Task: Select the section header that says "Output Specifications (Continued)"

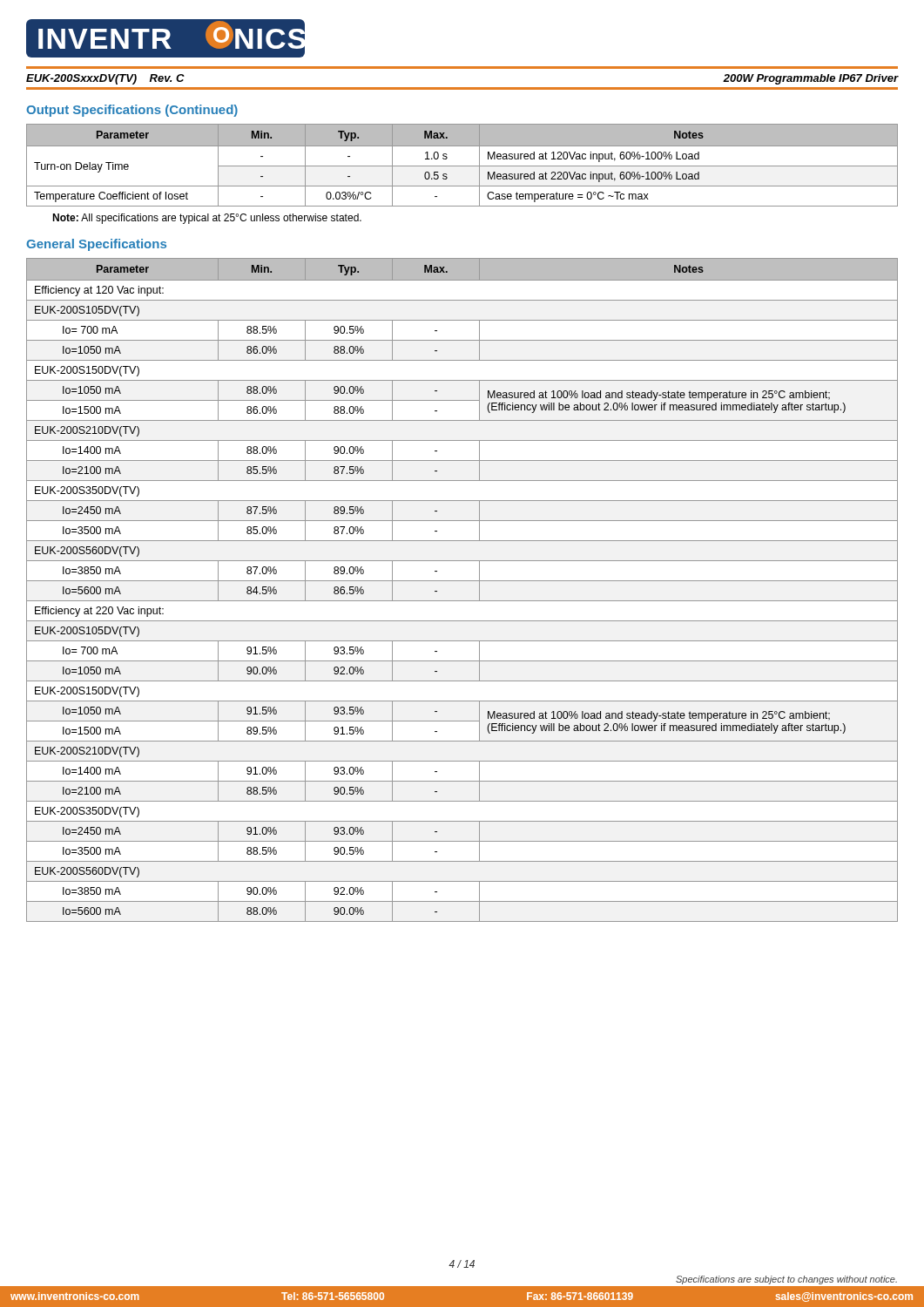Action: pos(132,109)
